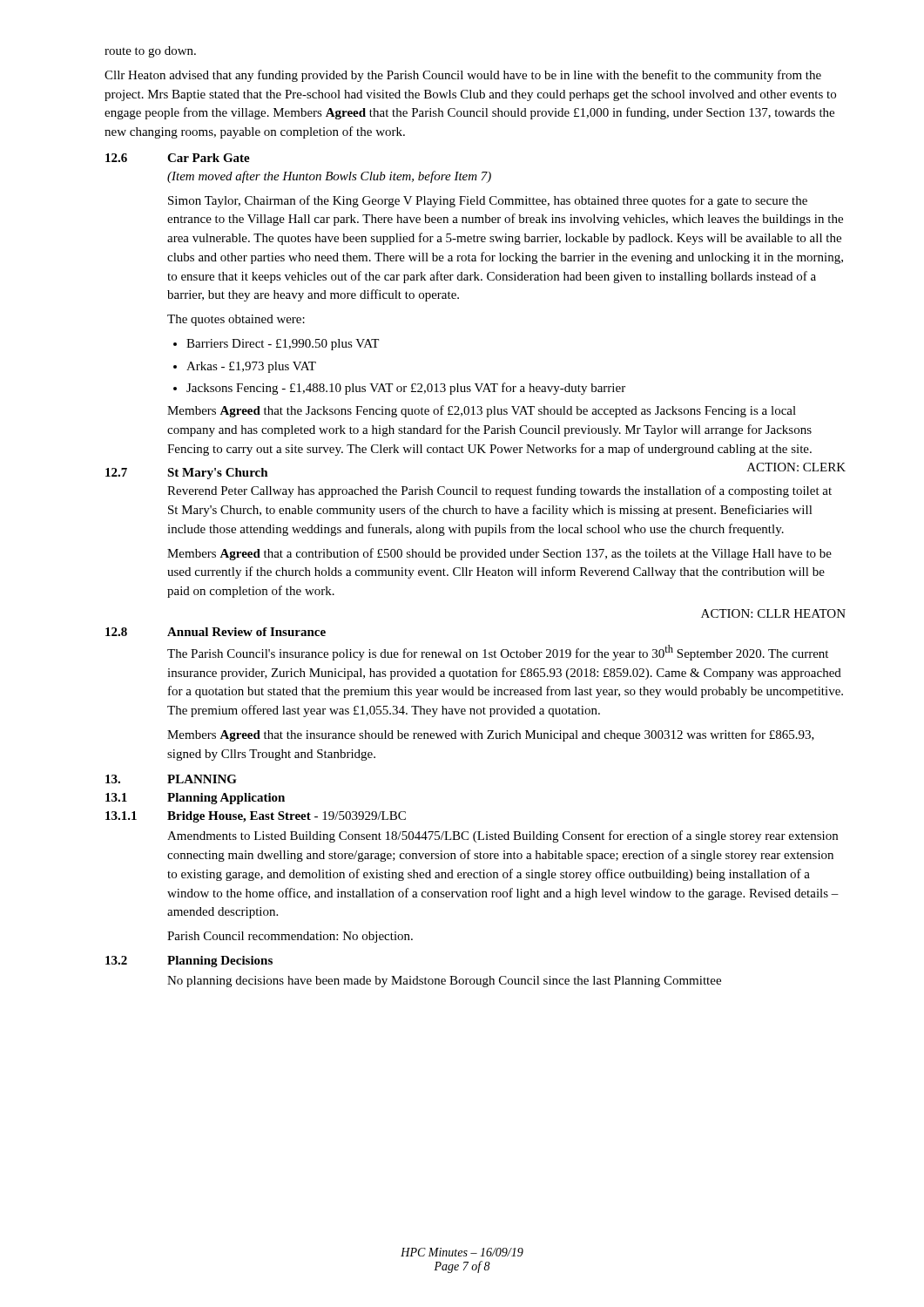The image size is (924, 1307).
Task: Click on the passage starting "The Parish Council's"
Action: coord(506,702)
